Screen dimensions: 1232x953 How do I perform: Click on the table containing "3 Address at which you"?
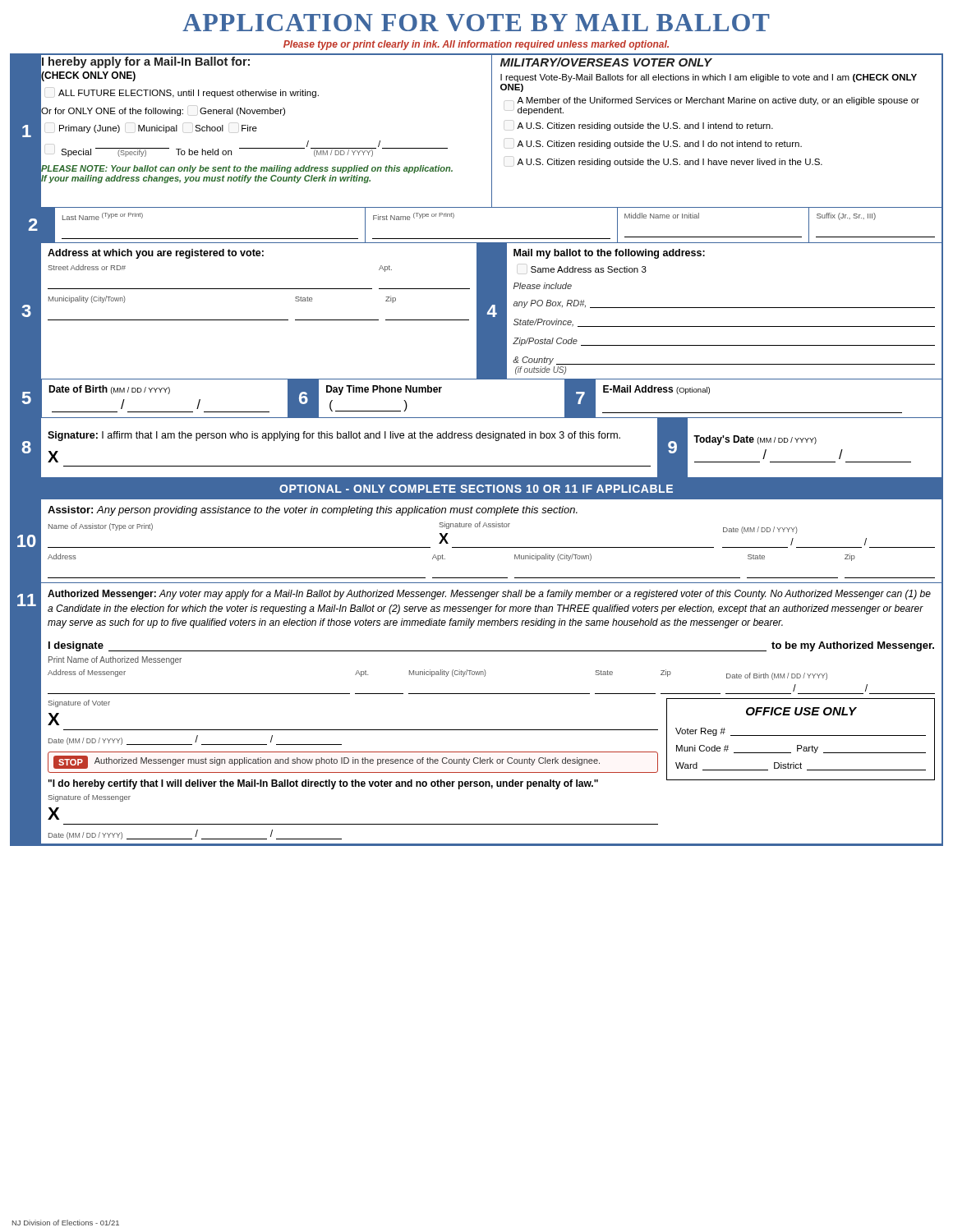pyautogui.click(x=476, y=312)
